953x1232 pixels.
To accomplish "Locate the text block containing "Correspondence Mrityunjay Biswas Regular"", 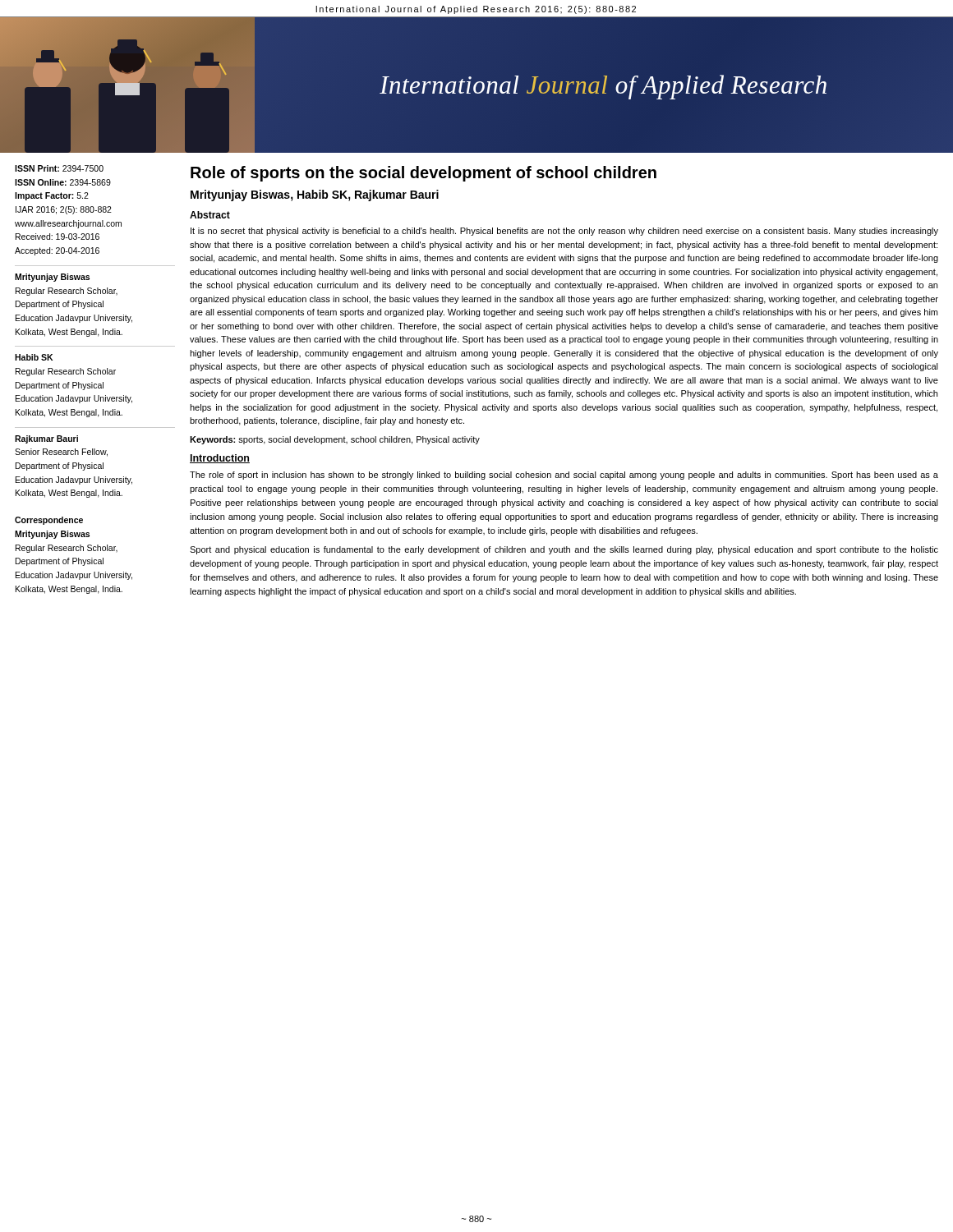I will click(95, 555).
